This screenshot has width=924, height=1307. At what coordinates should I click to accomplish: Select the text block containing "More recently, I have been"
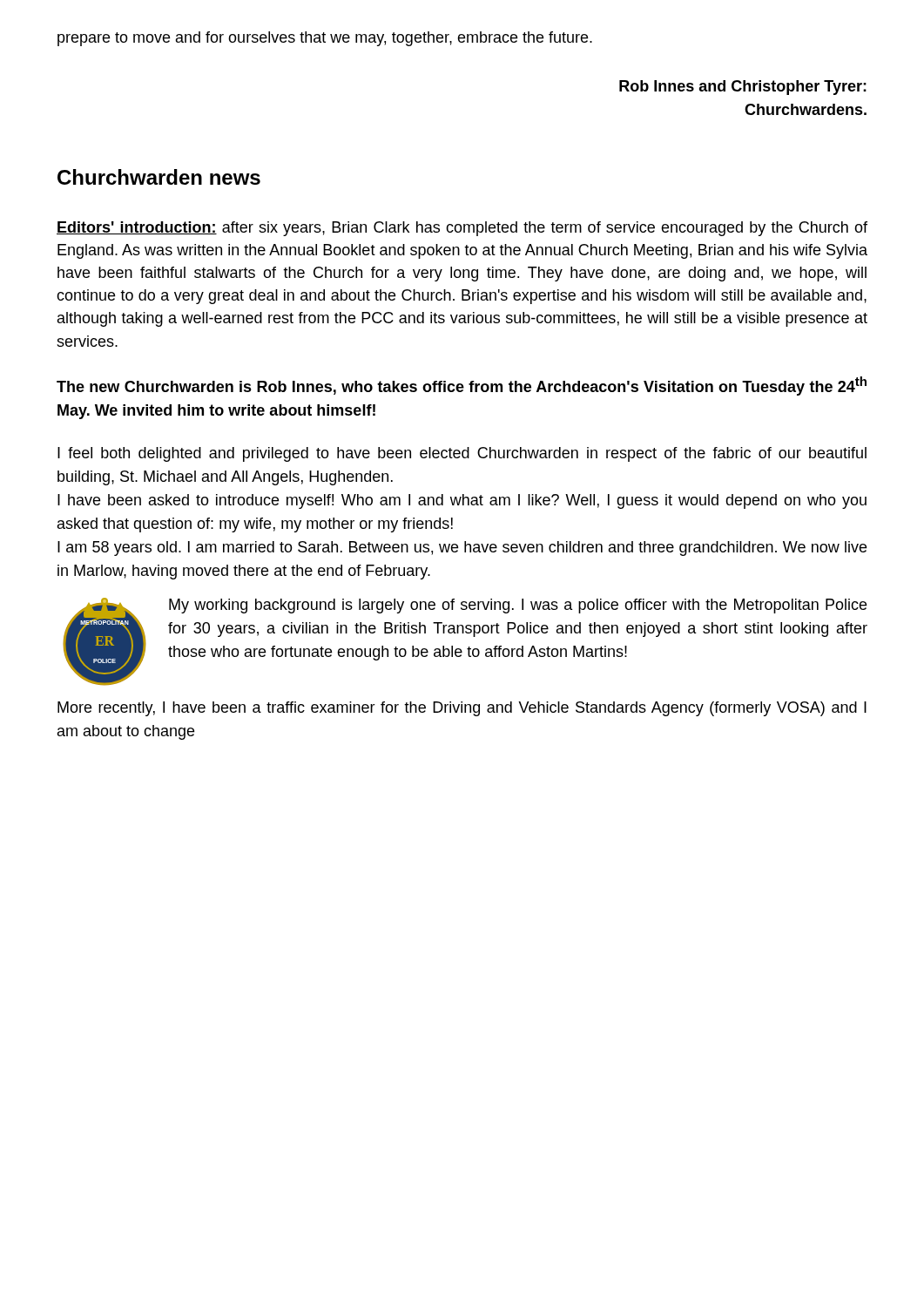coord(462,719)
